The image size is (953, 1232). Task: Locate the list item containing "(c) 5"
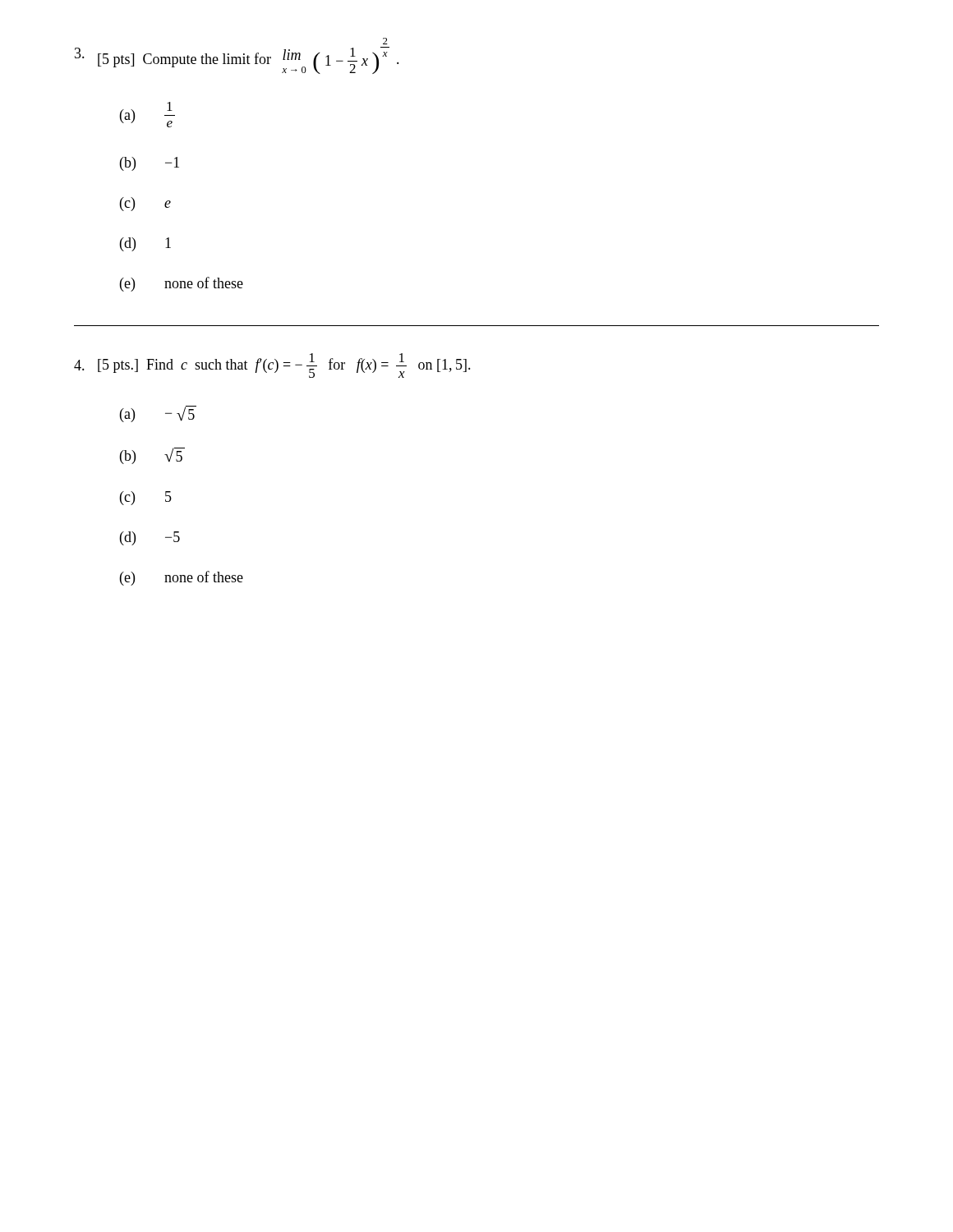[x=145, y=497]
